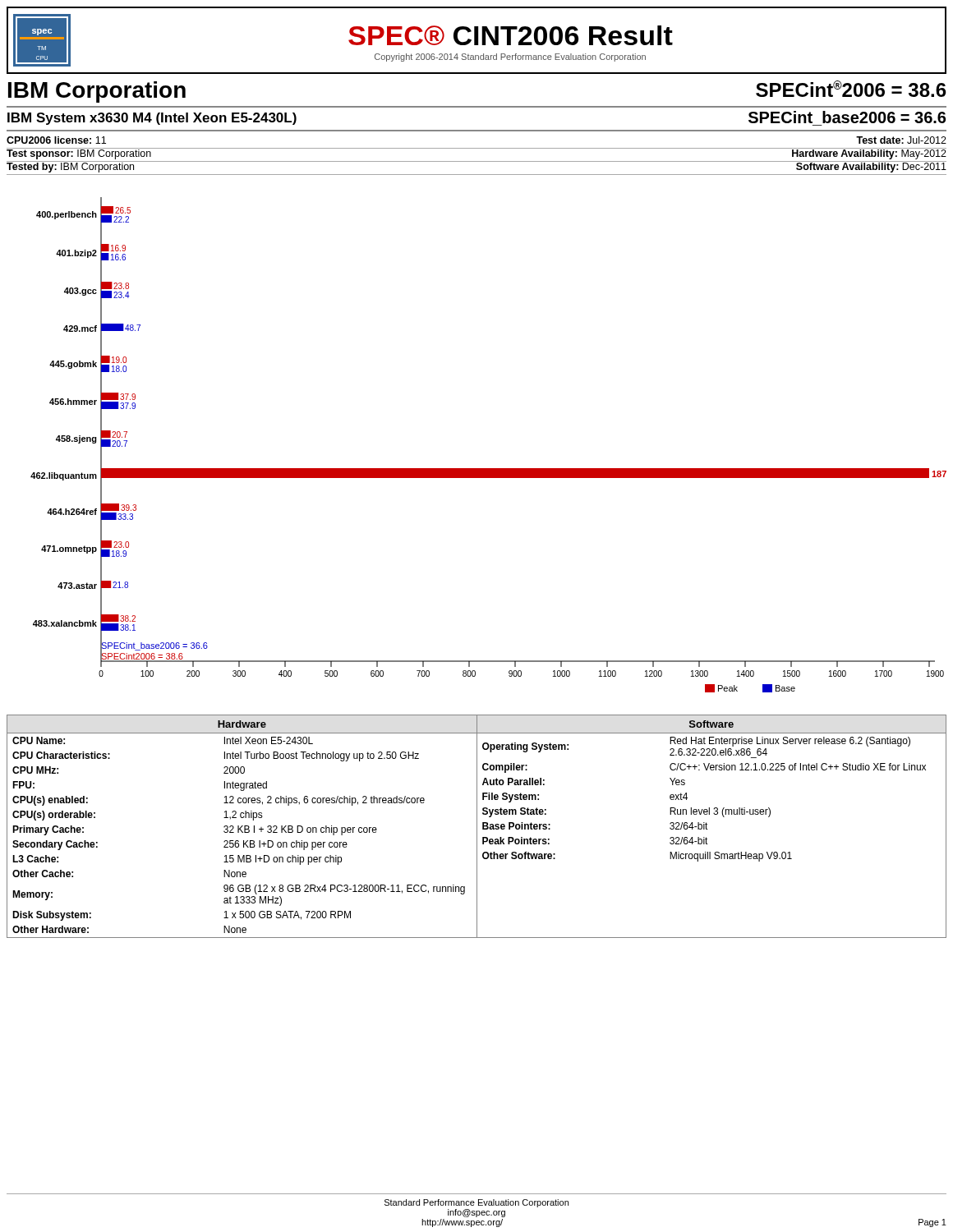
Task: Find the block on this page that starts "IBM System x3630 M4 (Intel Xeon E5-2430L) SPECint_base2006"
Action: click(476, 118)
